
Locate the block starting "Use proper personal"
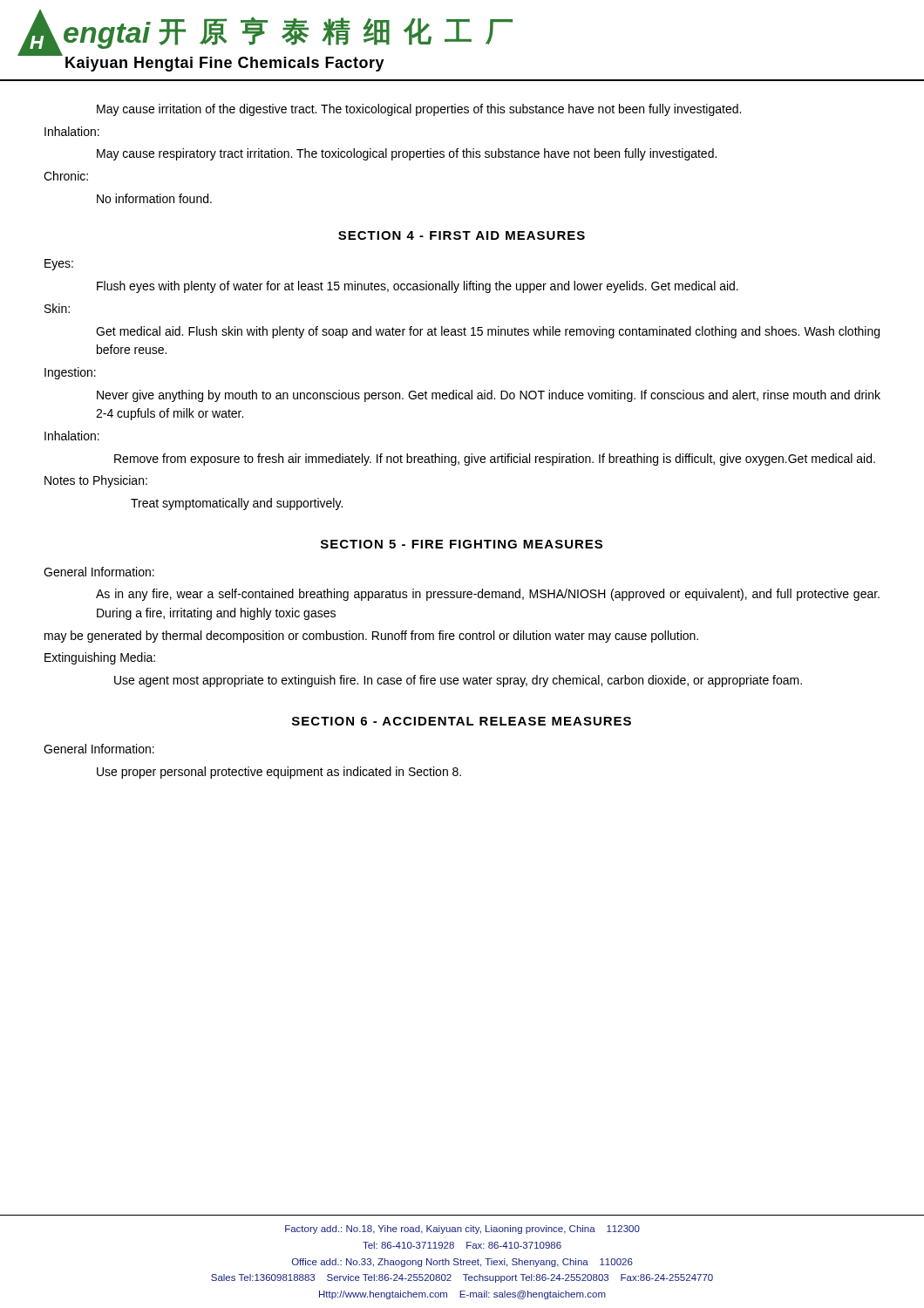tap(279, 773)
